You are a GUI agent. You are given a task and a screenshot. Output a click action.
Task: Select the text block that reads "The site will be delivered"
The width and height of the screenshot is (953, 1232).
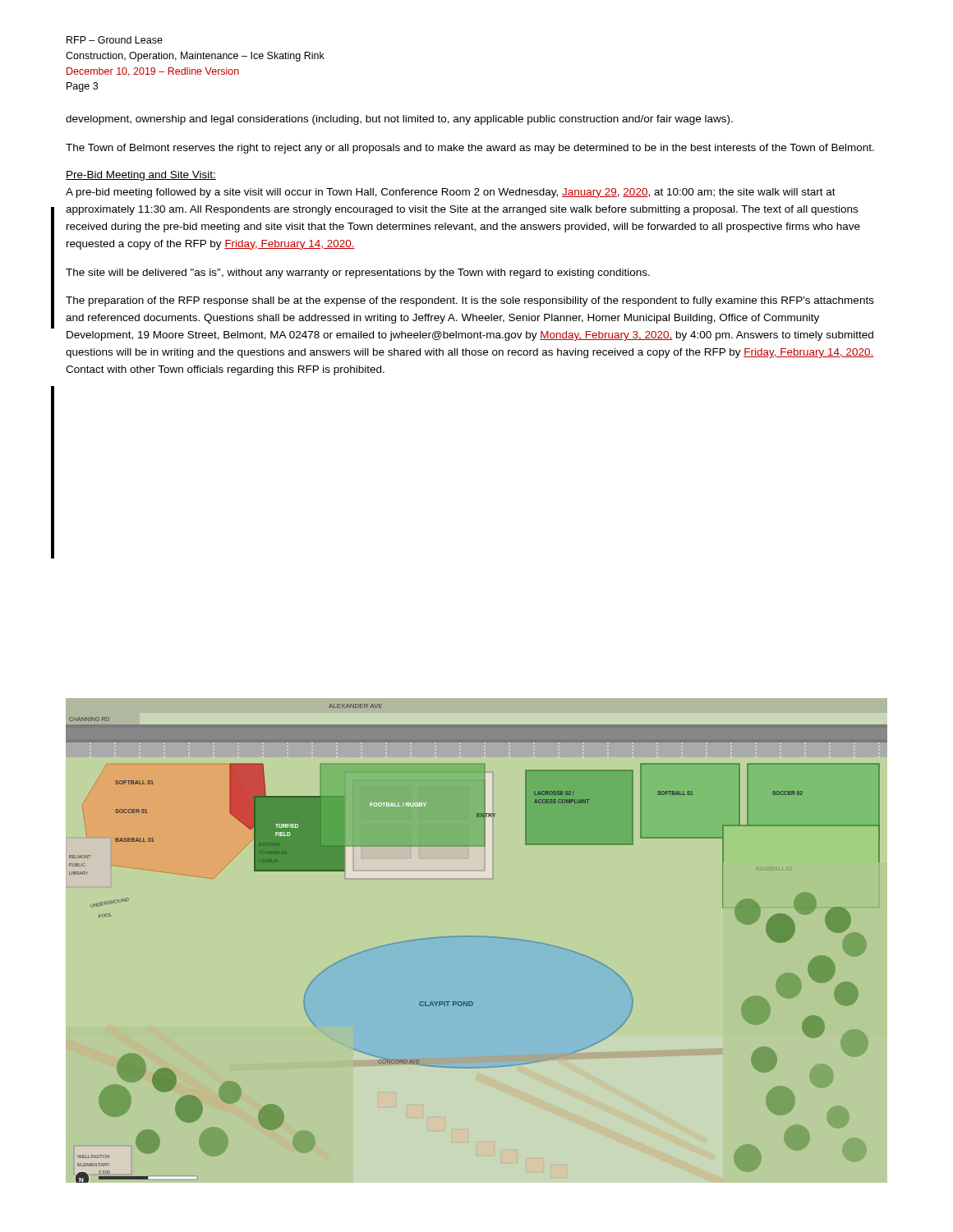358,272
